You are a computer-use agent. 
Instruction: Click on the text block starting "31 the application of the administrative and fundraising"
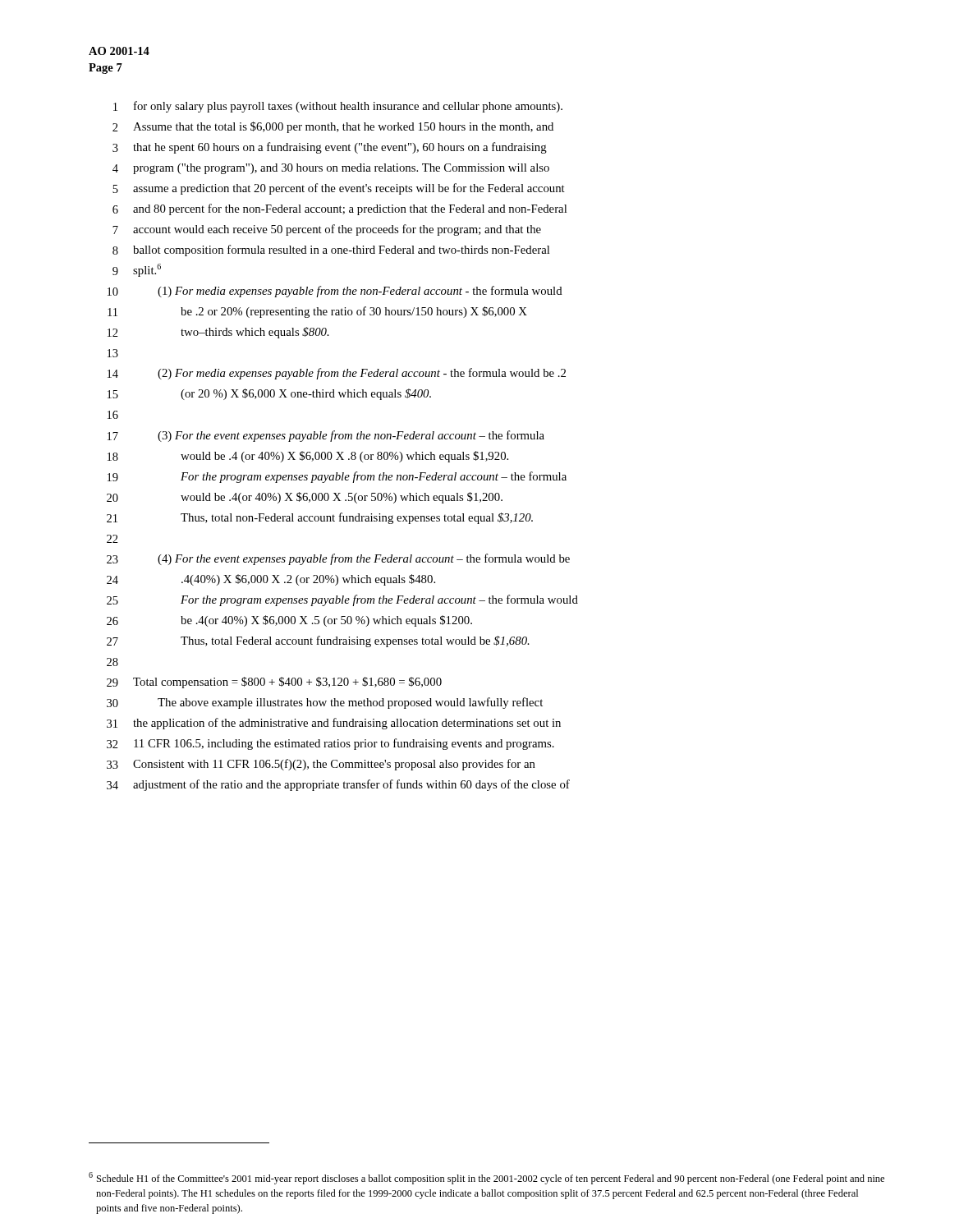point(487,723)
